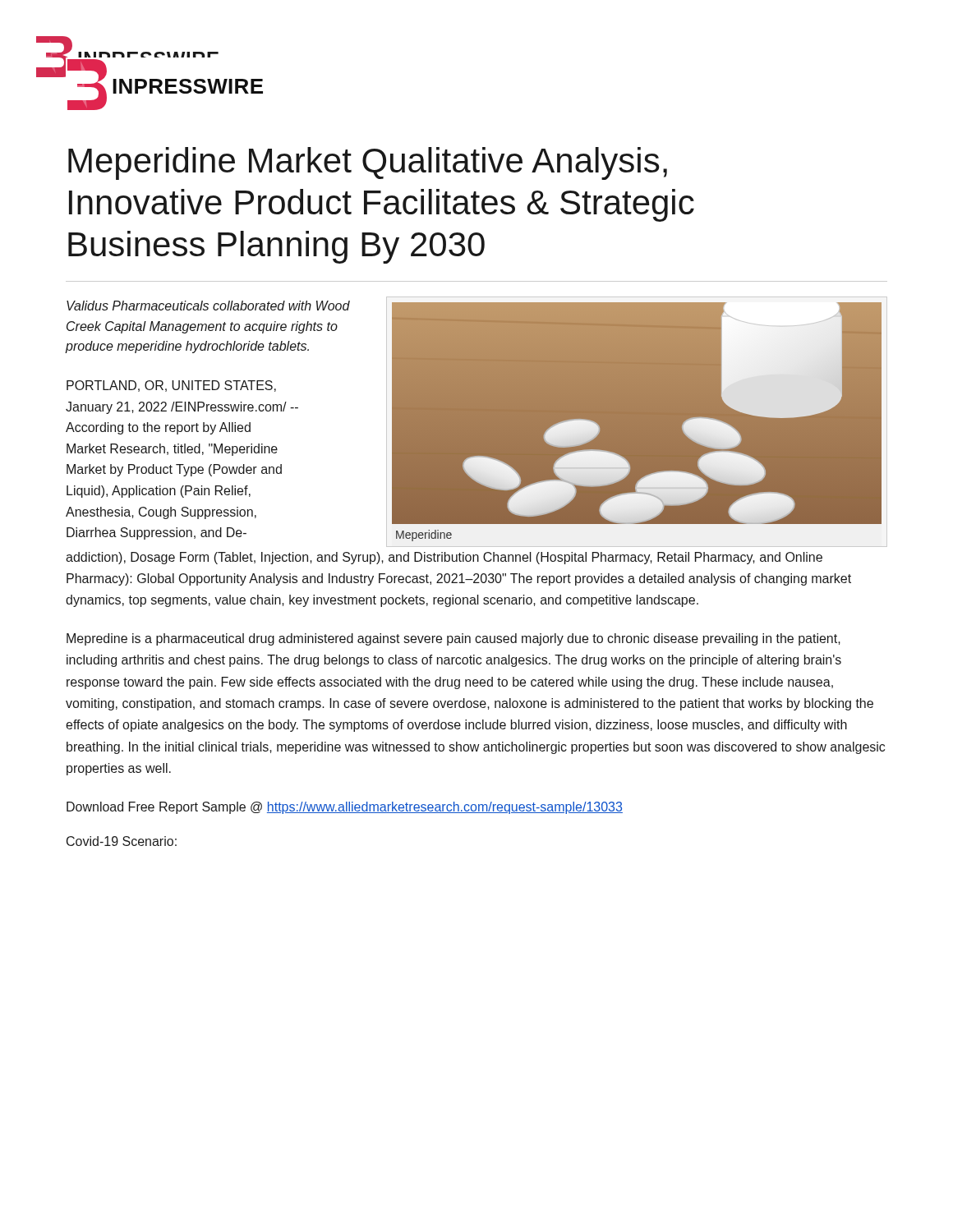953x1232 pixels.
Task: Select the logo
Action: coord(476,87)
